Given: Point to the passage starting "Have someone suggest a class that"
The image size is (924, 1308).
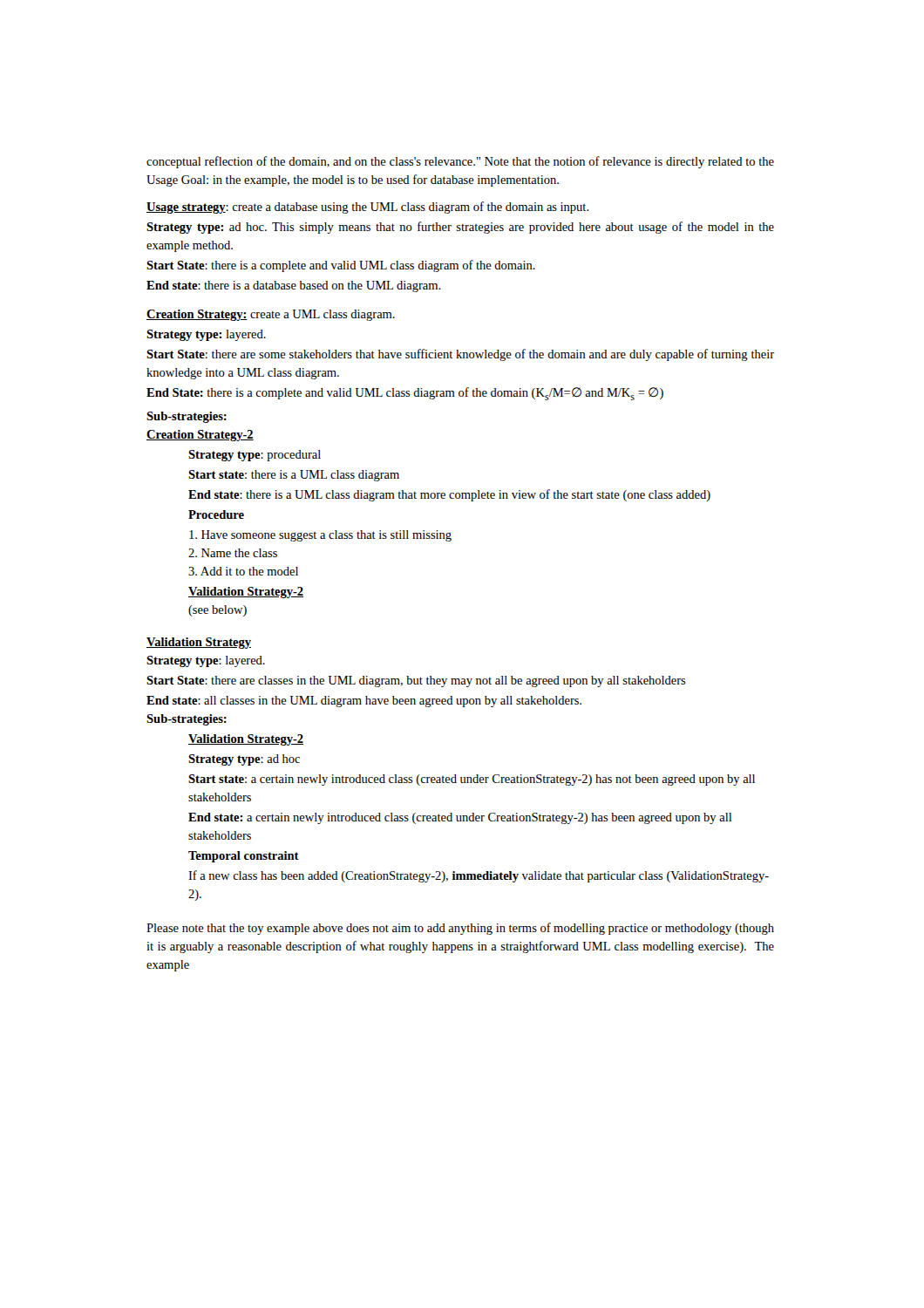Looking at the screenshot, I should point(320,534).
